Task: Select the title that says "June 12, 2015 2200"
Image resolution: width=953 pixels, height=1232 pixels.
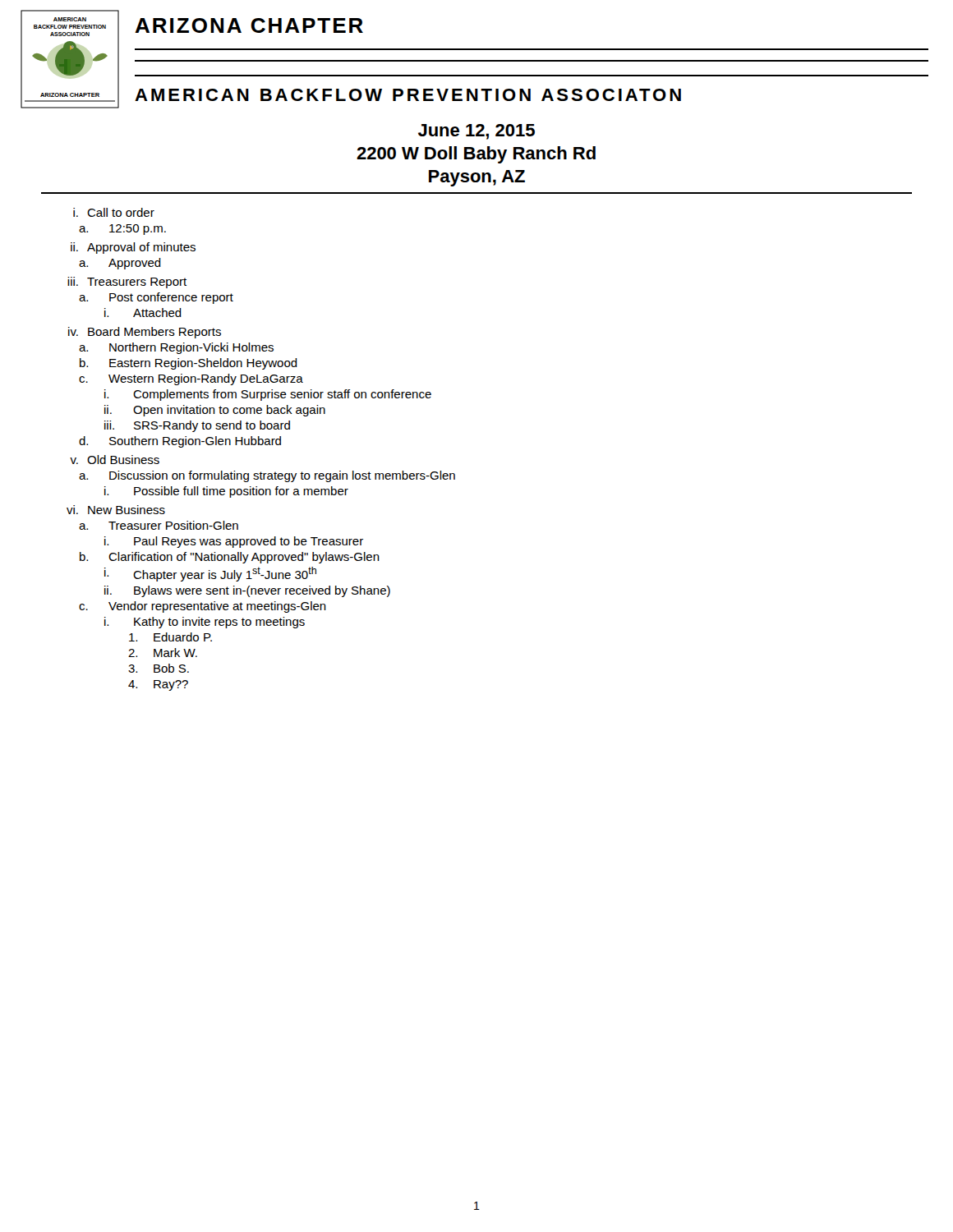Action: point(476,154)
